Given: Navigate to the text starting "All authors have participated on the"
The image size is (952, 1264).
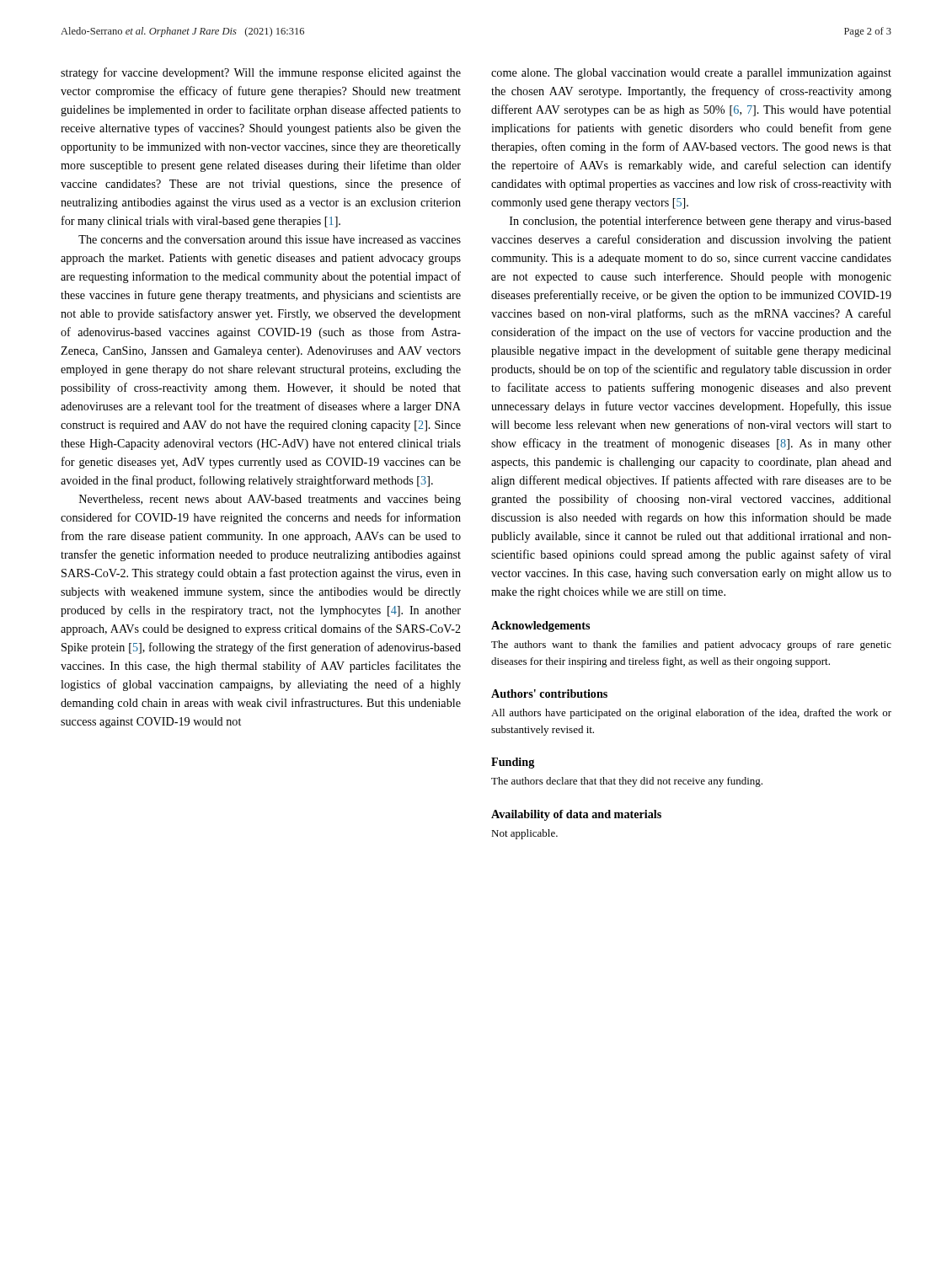Looking at the screenshot, I should tap(691, 721).
